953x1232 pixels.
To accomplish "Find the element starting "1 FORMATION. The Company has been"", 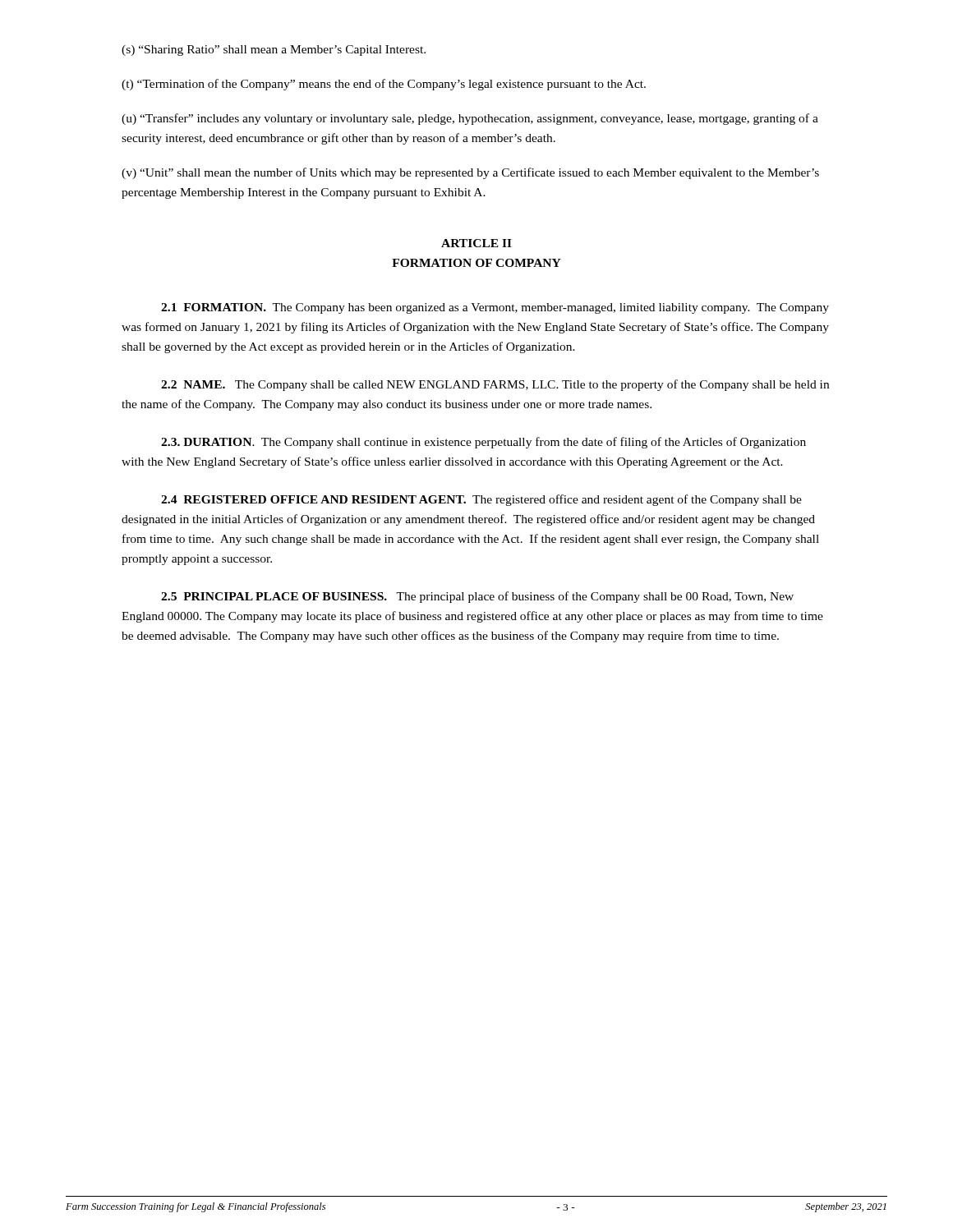I will point(475,327).
